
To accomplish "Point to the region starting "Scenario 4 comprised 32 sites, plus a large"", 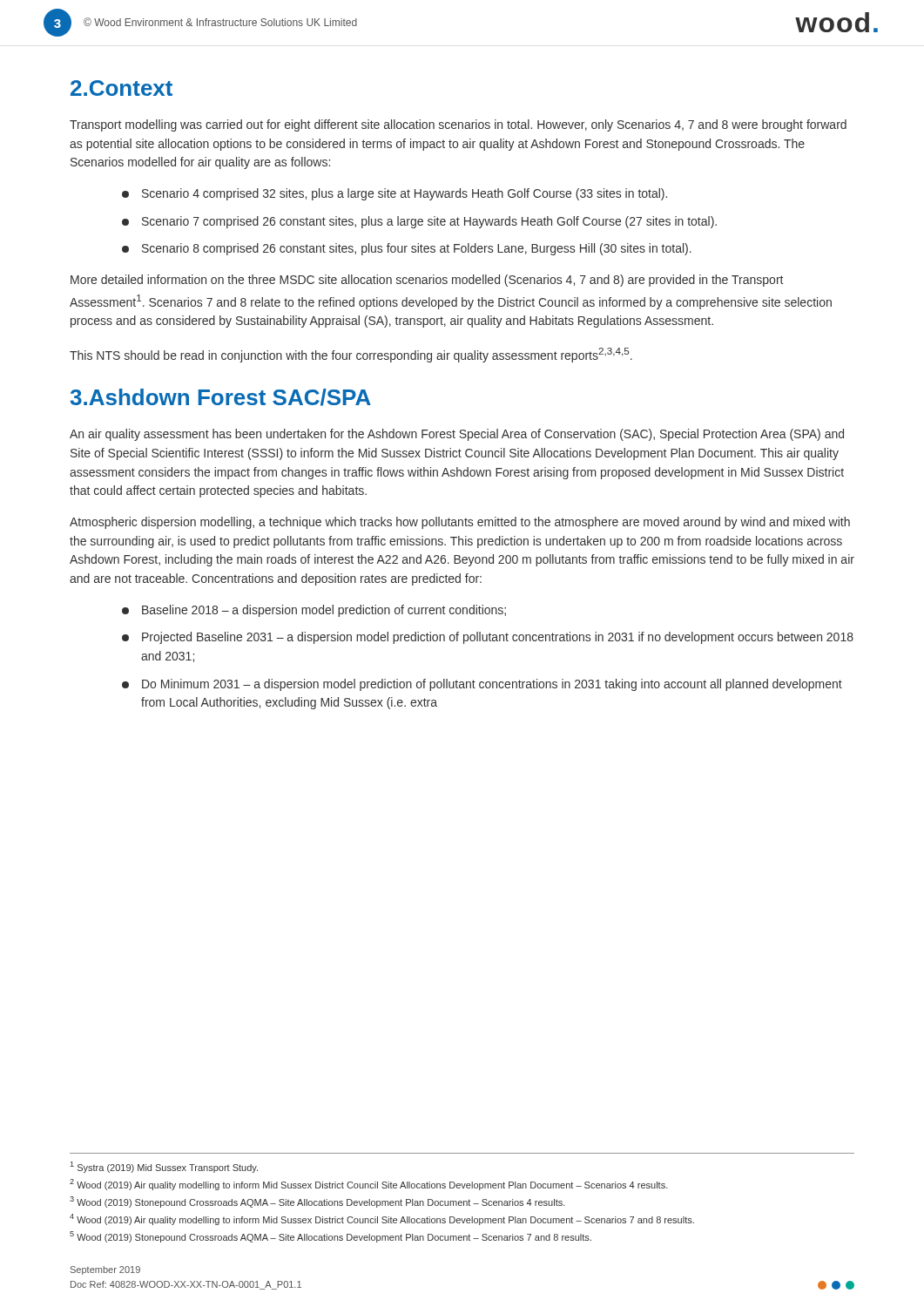I will pyautogui.click(x=395, y=194).
